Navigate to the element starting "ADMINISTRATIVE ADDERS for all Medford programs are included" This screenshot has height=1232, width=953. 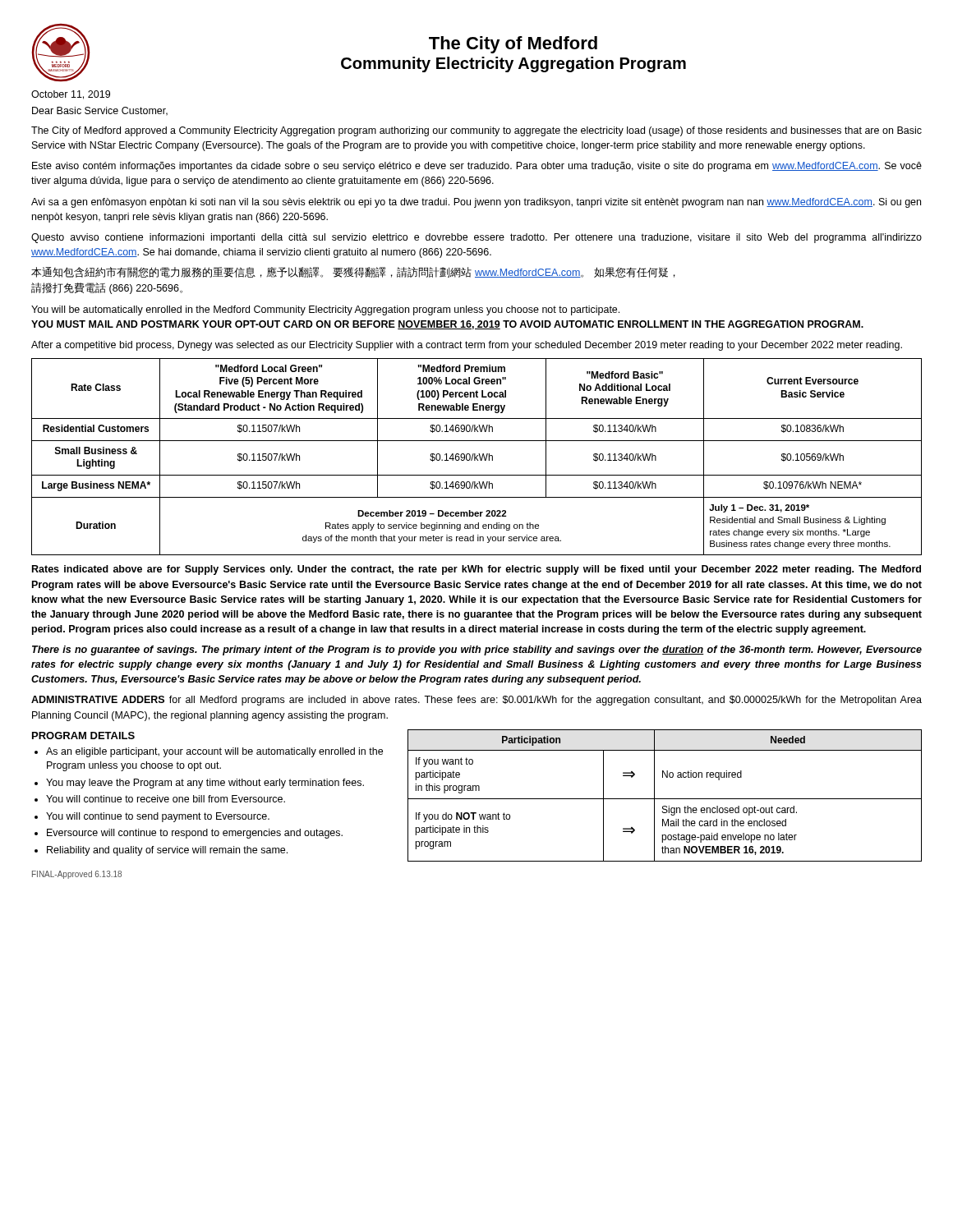pyautogui.click(x=476, y=708)
